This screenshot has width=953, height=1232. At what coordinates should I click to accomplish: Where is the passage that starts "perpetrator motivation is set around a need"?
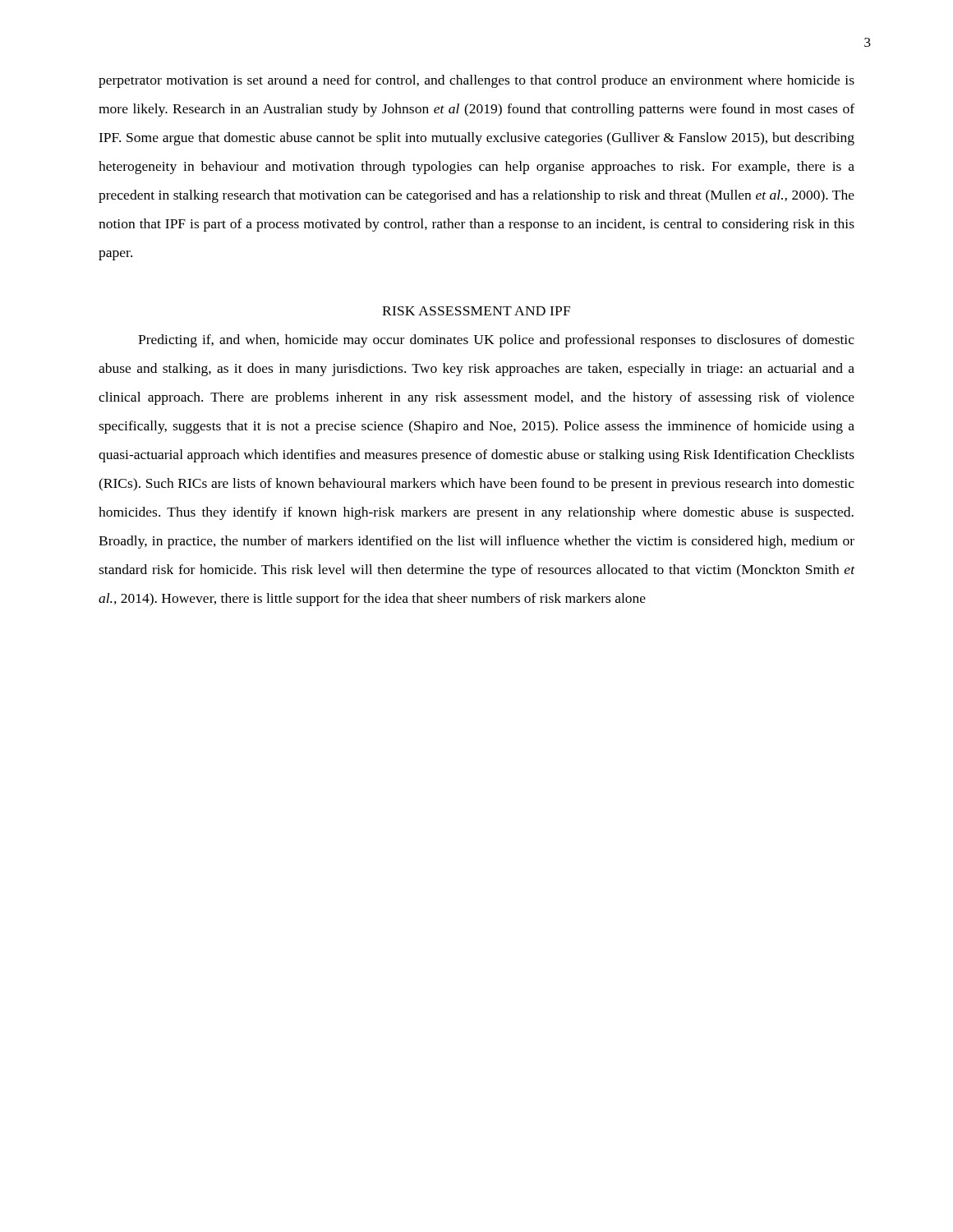(476, 166)
